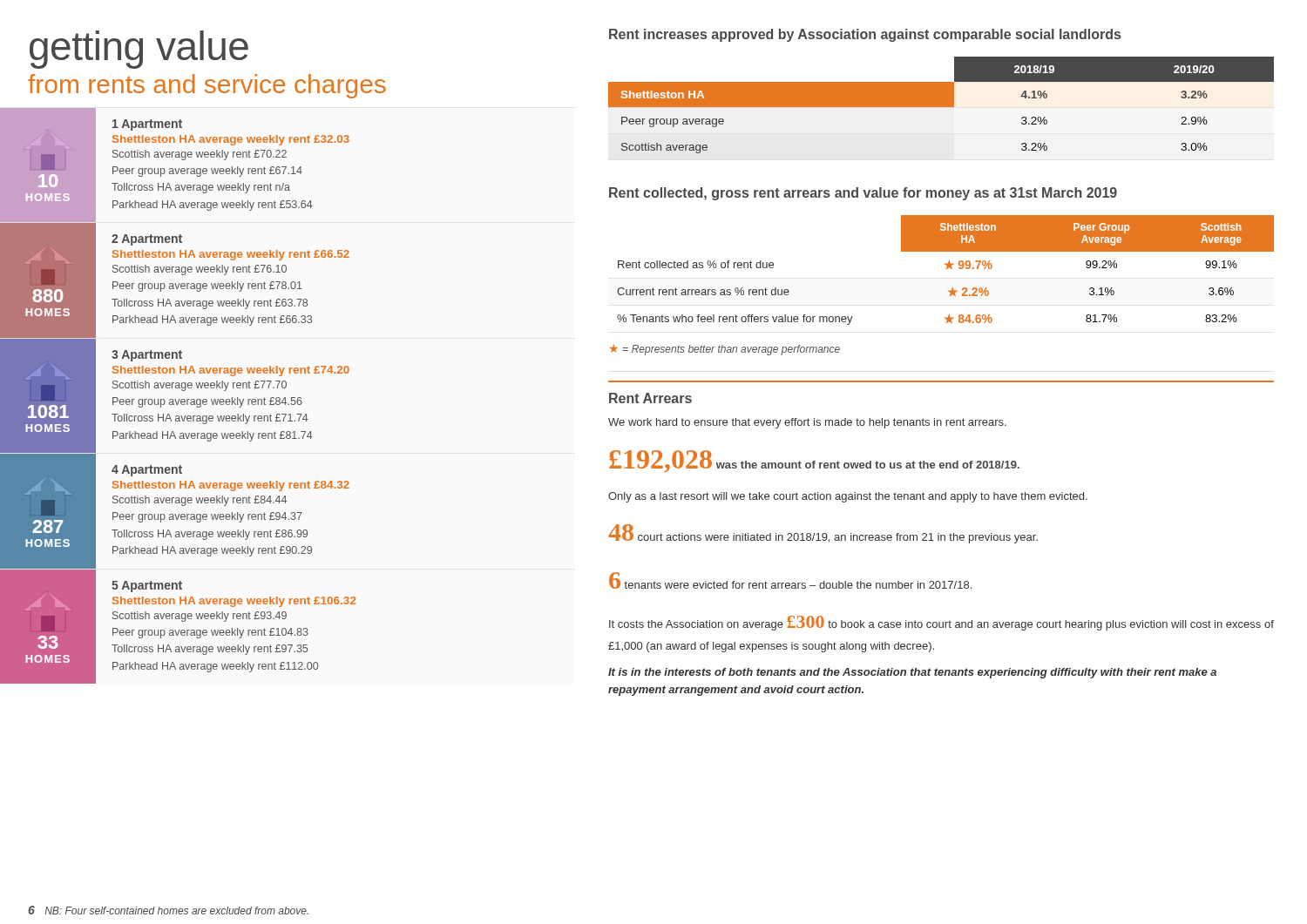This screenshot has height=924, width=1307.
Task: Find the element starting "Rent collected, gross rent arrears and value"
Action: [x=863, y=193]
